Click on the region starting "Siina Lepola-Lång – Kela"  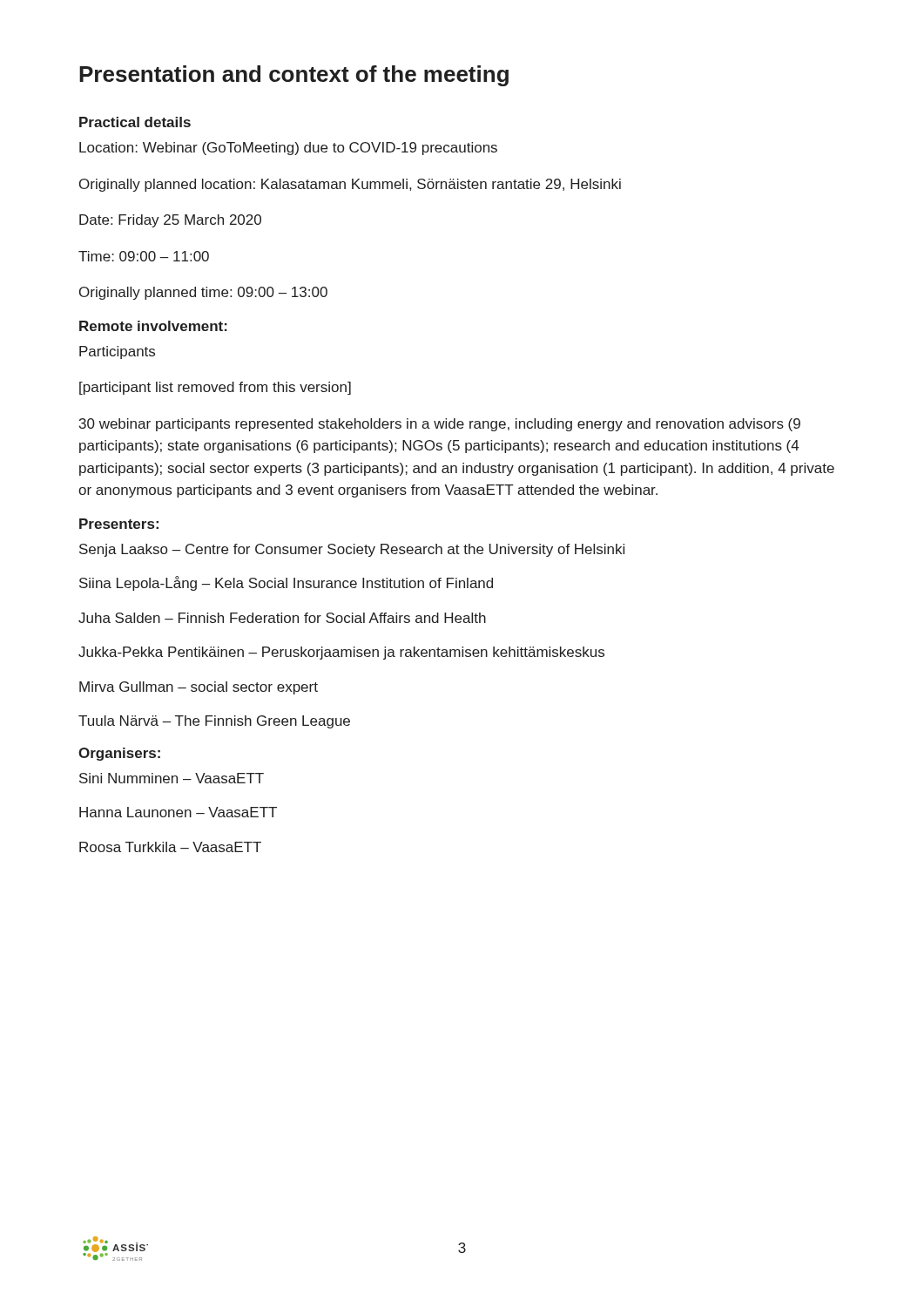point(286,583)
